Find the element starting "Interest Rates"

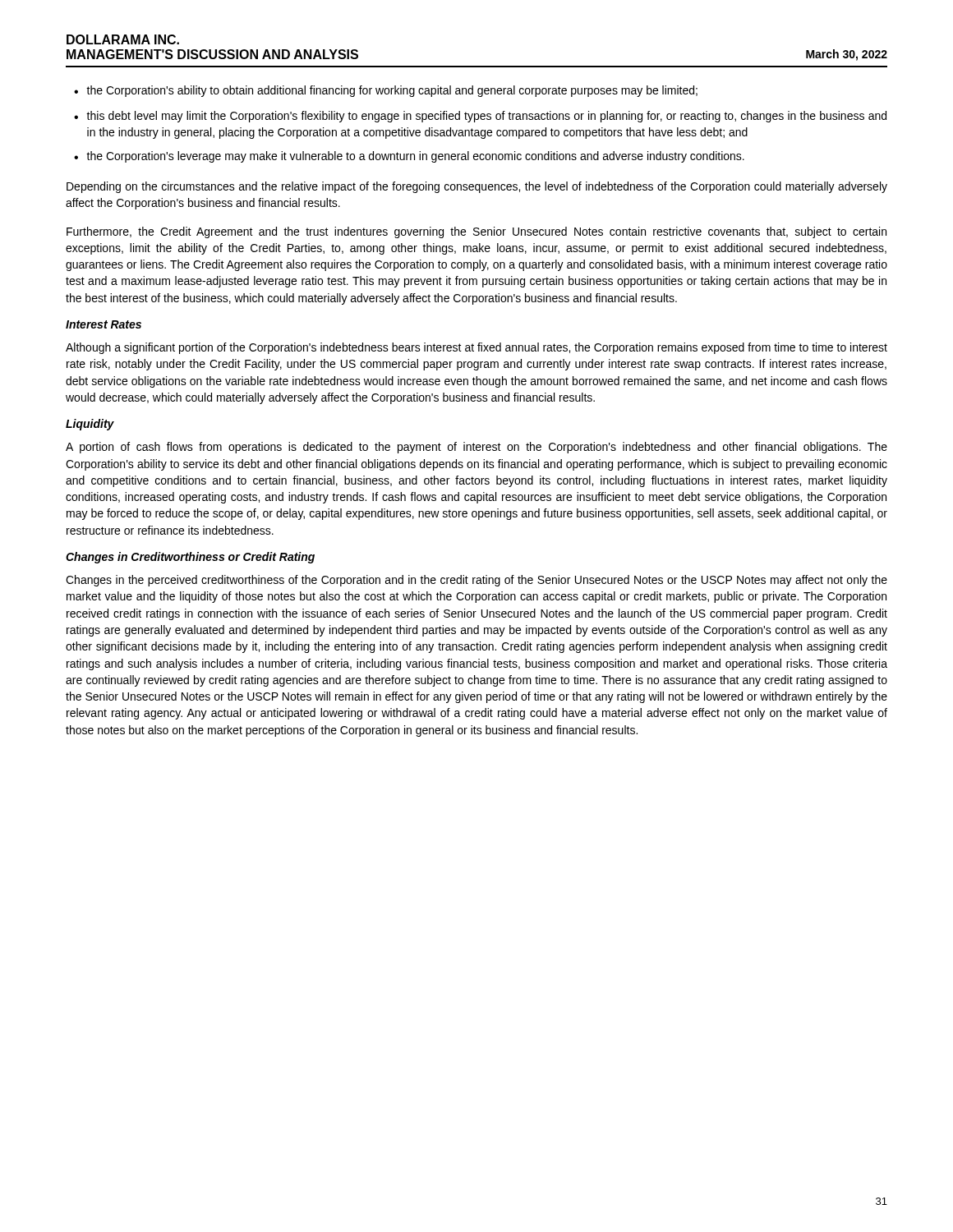click(x=104, y=324)
